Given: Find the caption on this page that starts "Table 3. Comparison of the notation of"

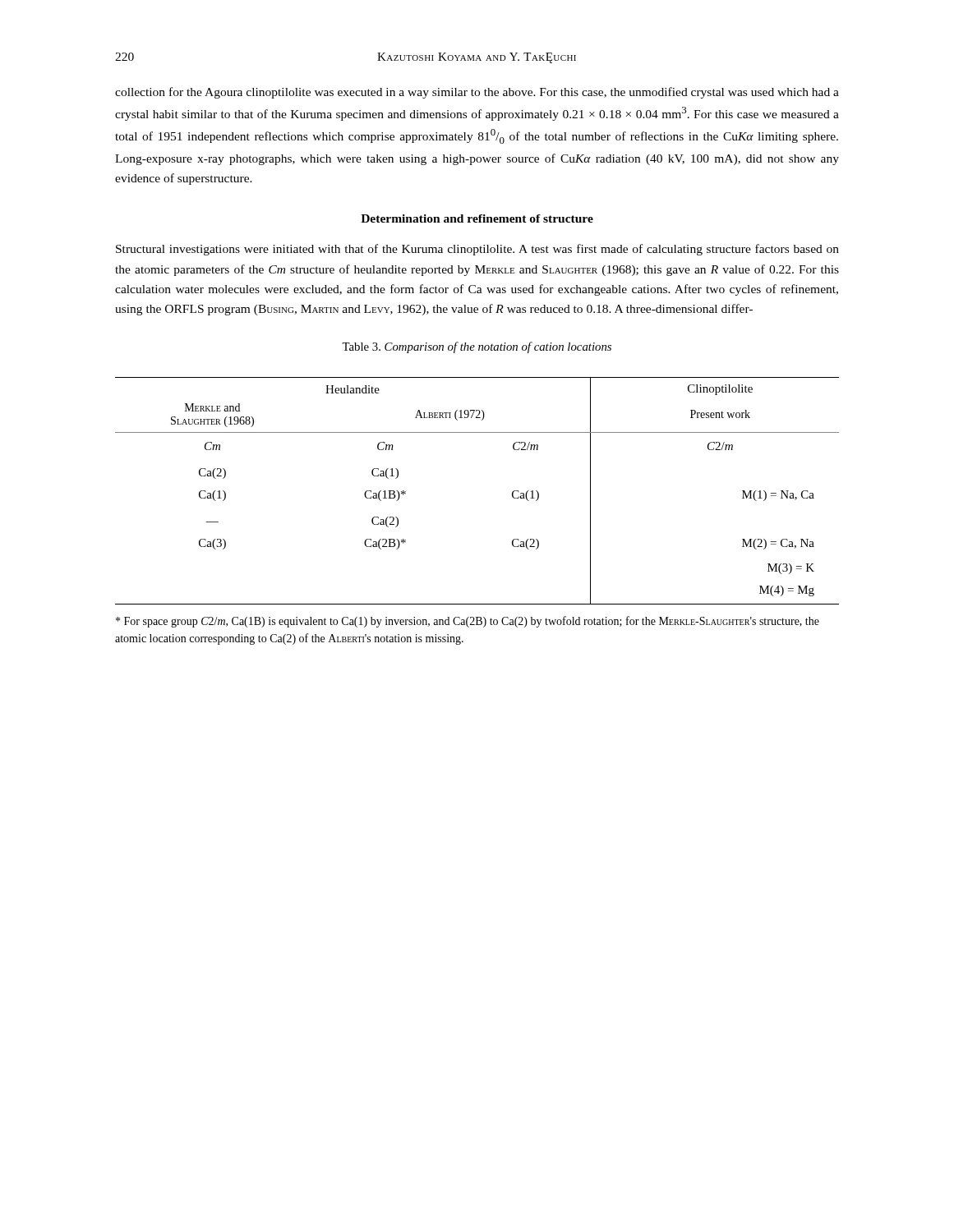Looking at the screenshot, I should (x=477, y=346).
